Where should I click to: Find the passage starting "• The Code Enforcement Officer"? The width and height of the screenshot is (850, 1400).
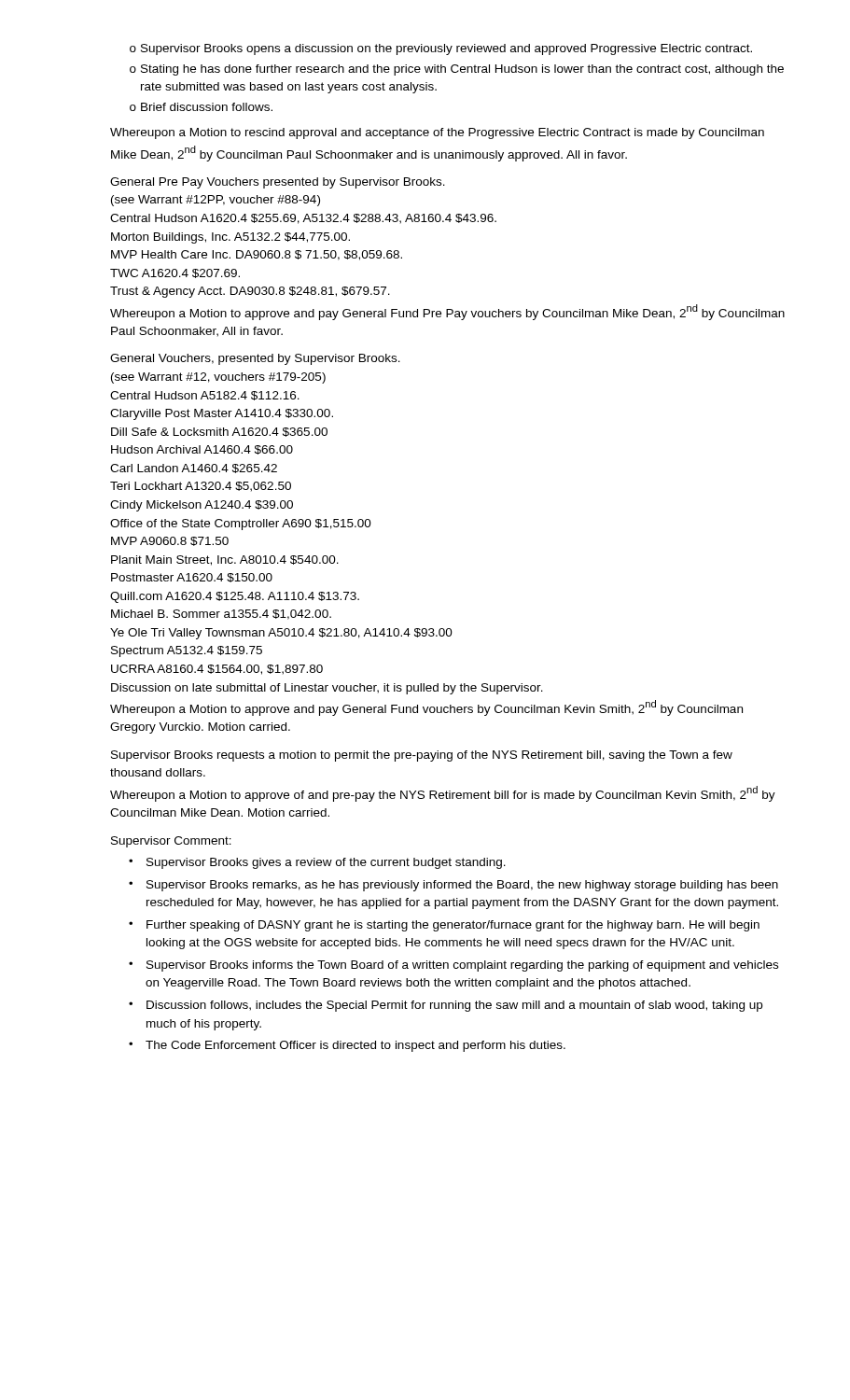point(458,1045)
